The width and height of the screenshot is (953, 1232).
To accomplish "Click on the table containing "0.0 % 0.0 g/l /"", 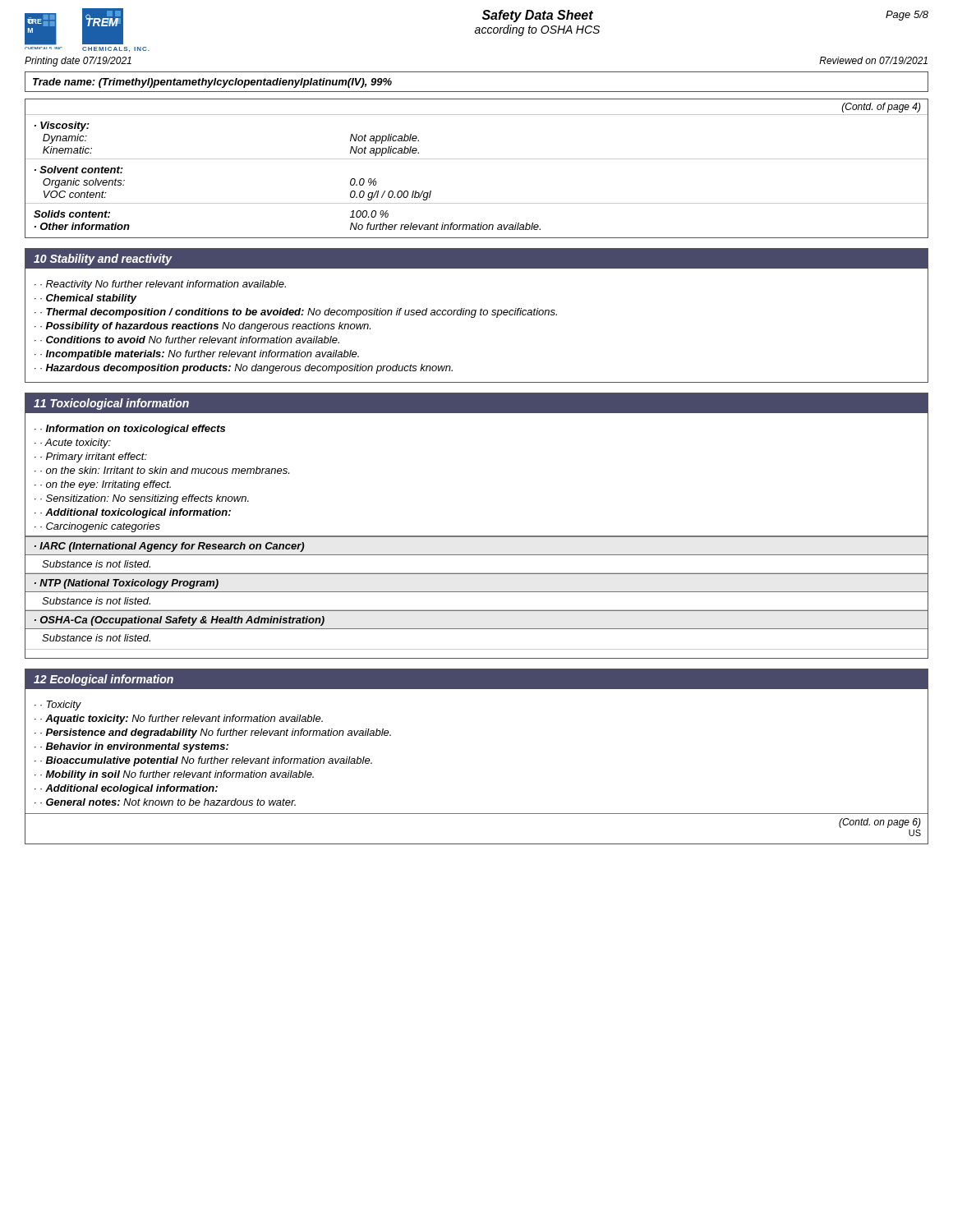I will [476, 168].
